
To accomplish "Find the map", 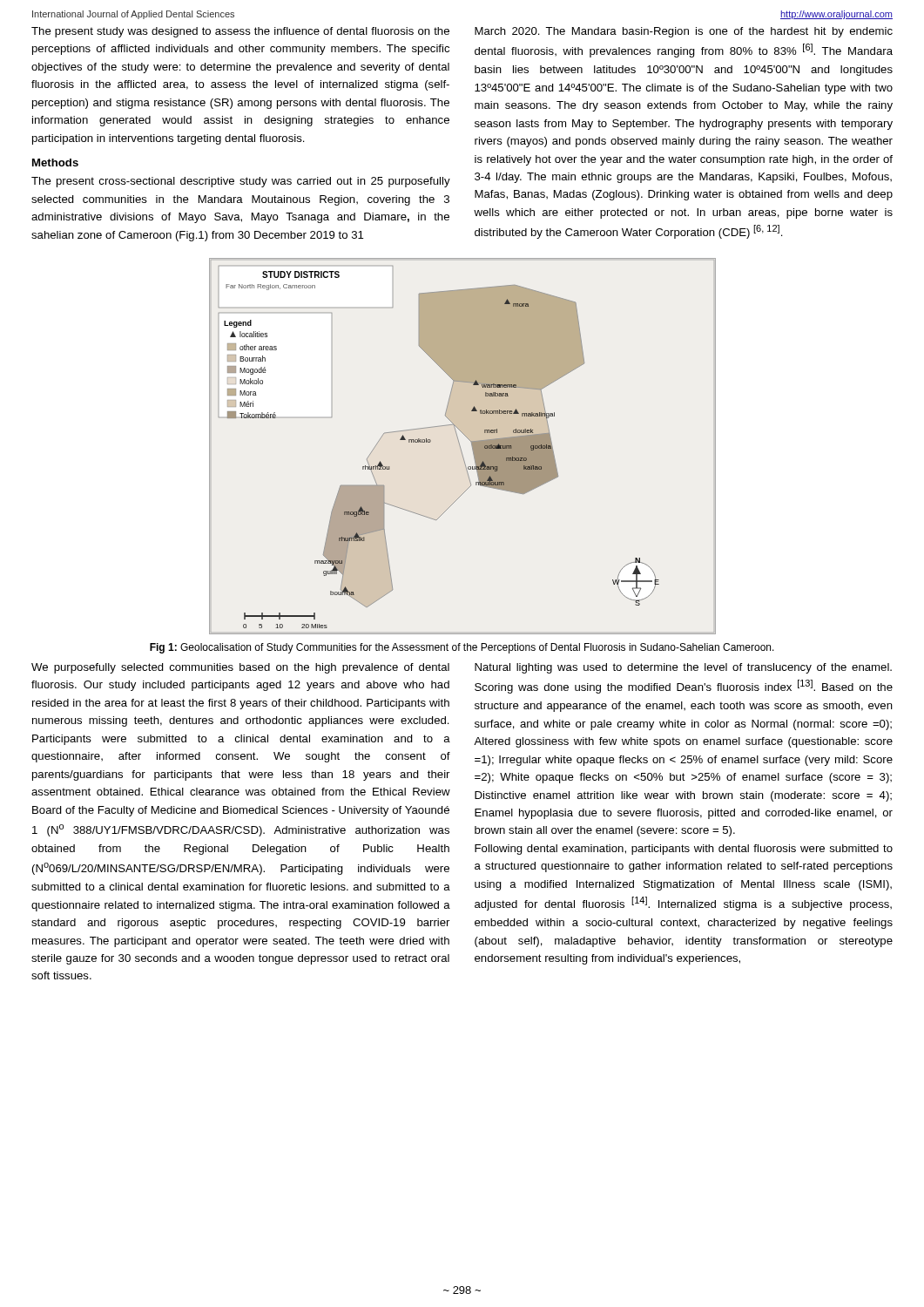I will click(x=462, y=446).
